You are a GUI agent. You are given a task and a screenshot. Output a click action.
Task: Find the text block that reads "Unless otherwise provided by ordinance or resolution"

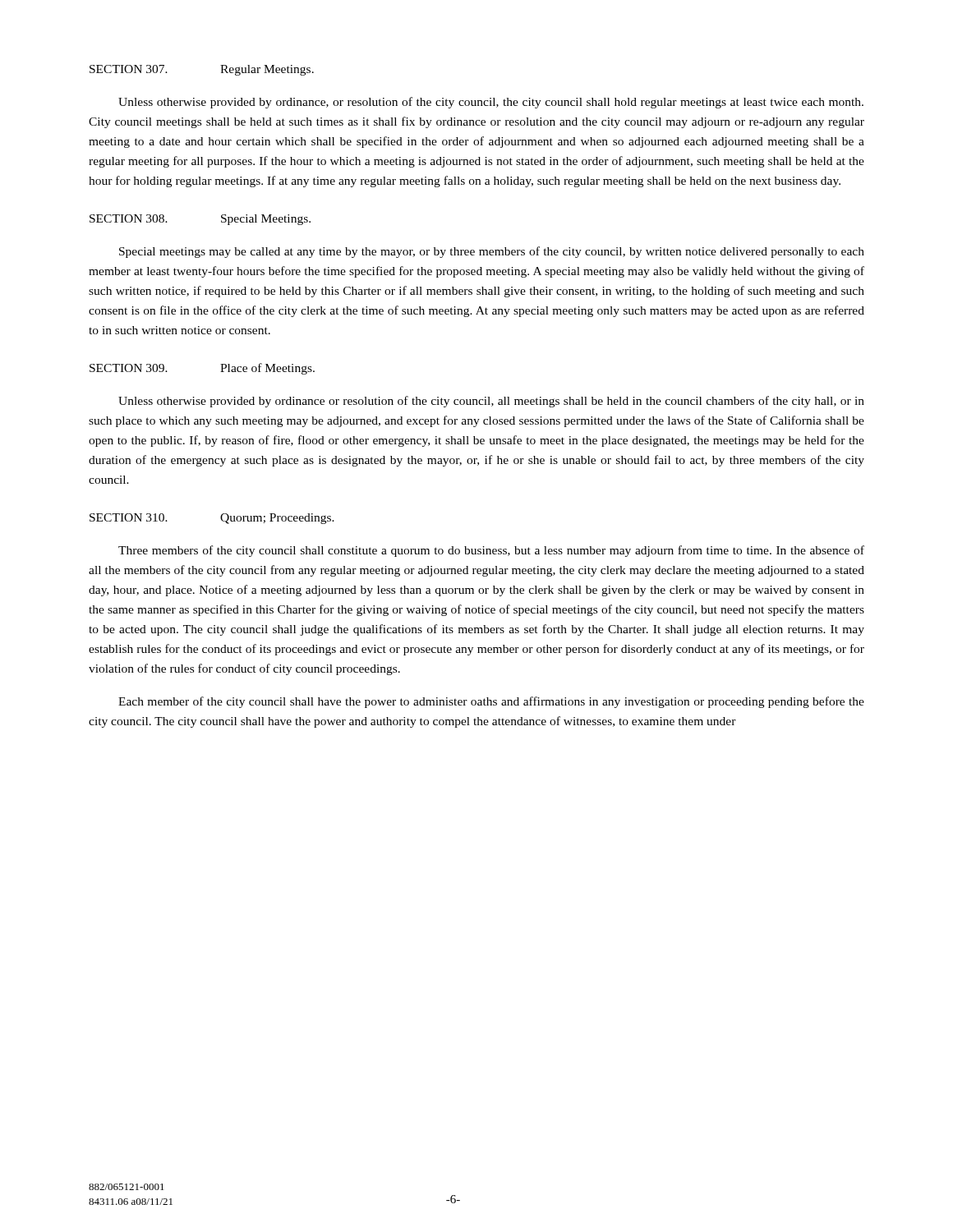click(476, 440)
